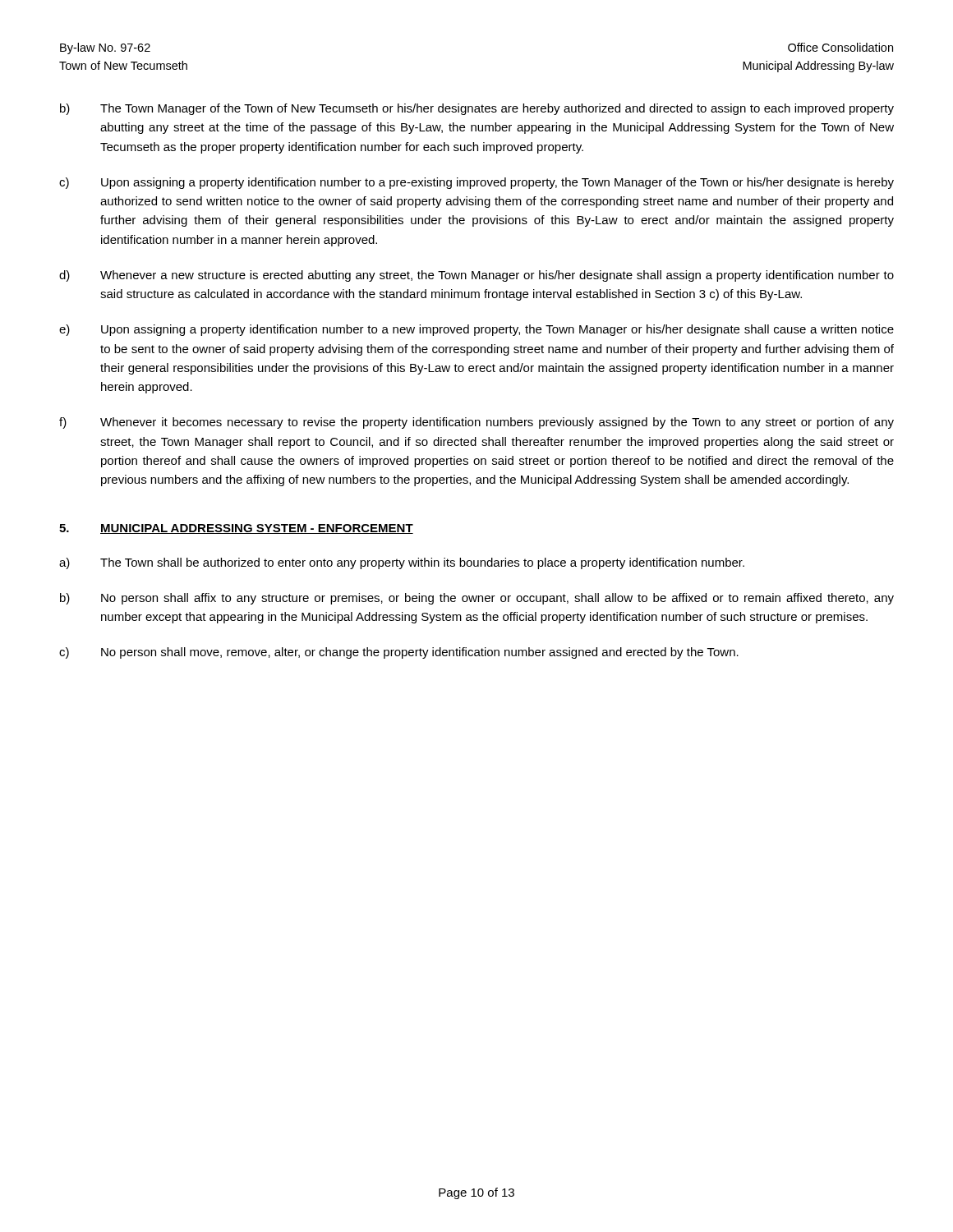Viewport: 953px width, 1232px height.
Task: Locate the block starting "b) The Town Manager of the Town of"
Action: [x=476, y=127]
